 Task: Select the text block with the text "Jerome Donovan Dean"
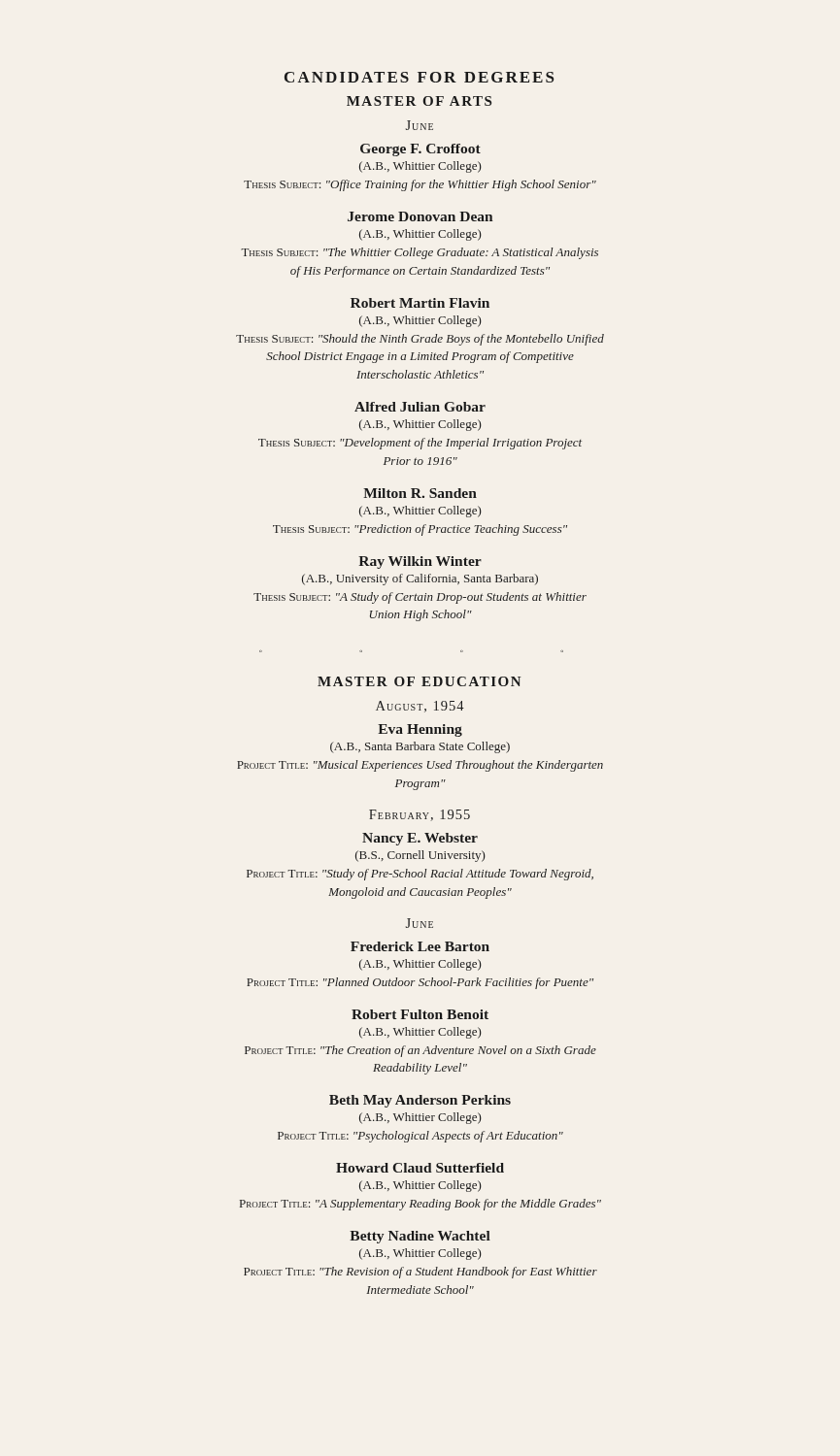point(420,244)
